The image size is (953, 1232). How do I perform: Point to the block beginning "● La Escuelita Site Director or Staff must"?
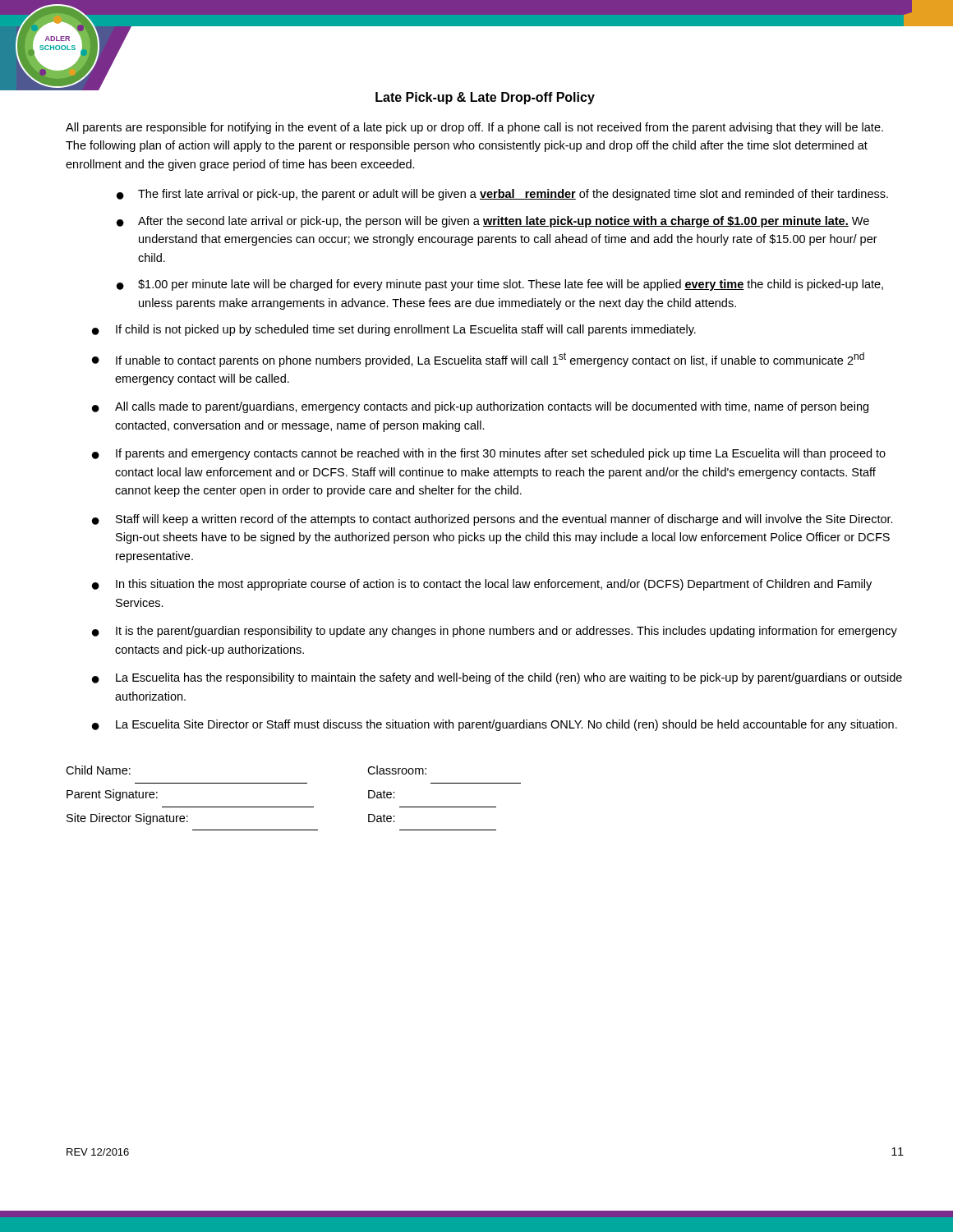(x=497, y=725)
